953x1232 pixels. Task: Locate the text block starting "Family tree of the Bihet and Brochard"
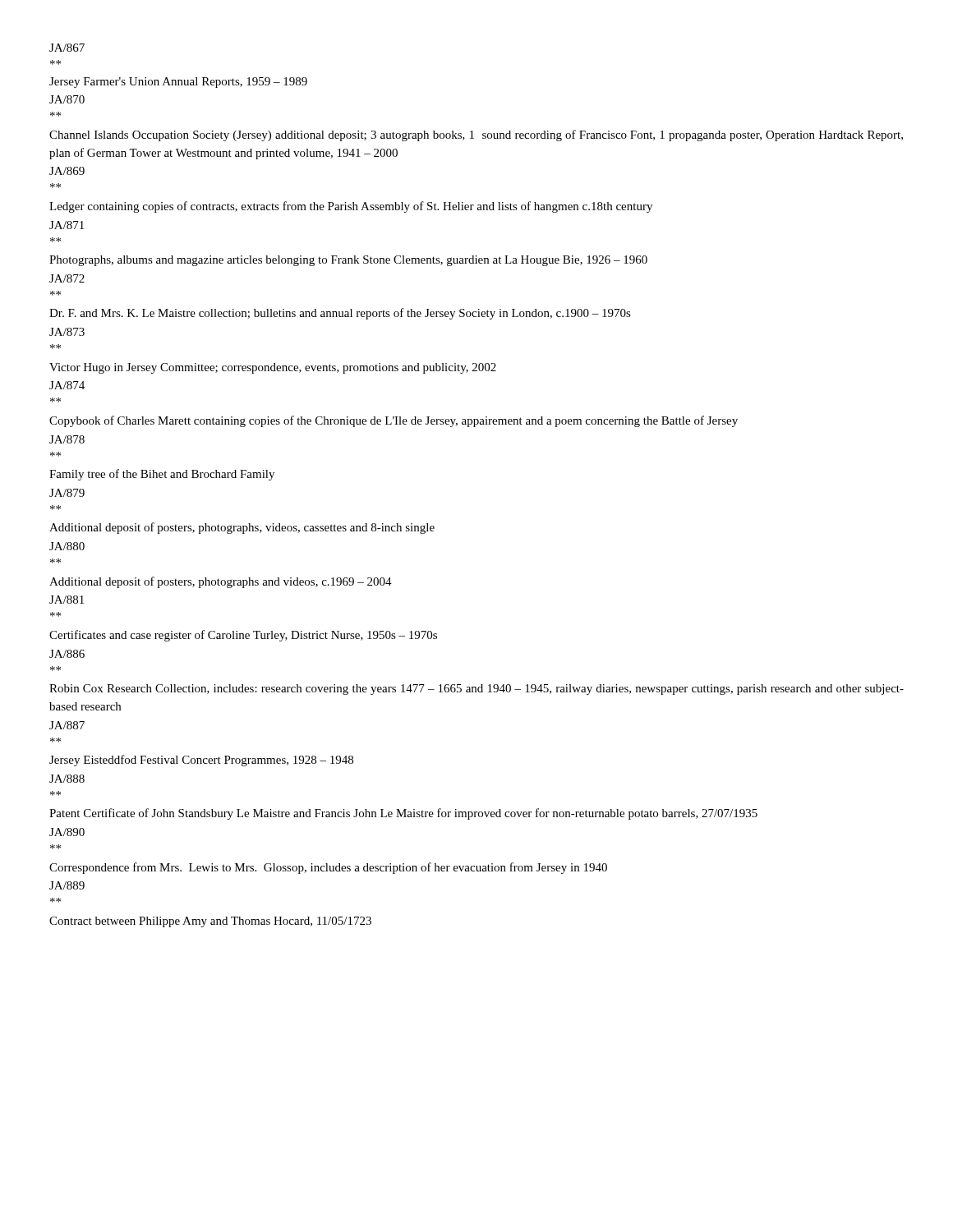[x=162, y=475]
